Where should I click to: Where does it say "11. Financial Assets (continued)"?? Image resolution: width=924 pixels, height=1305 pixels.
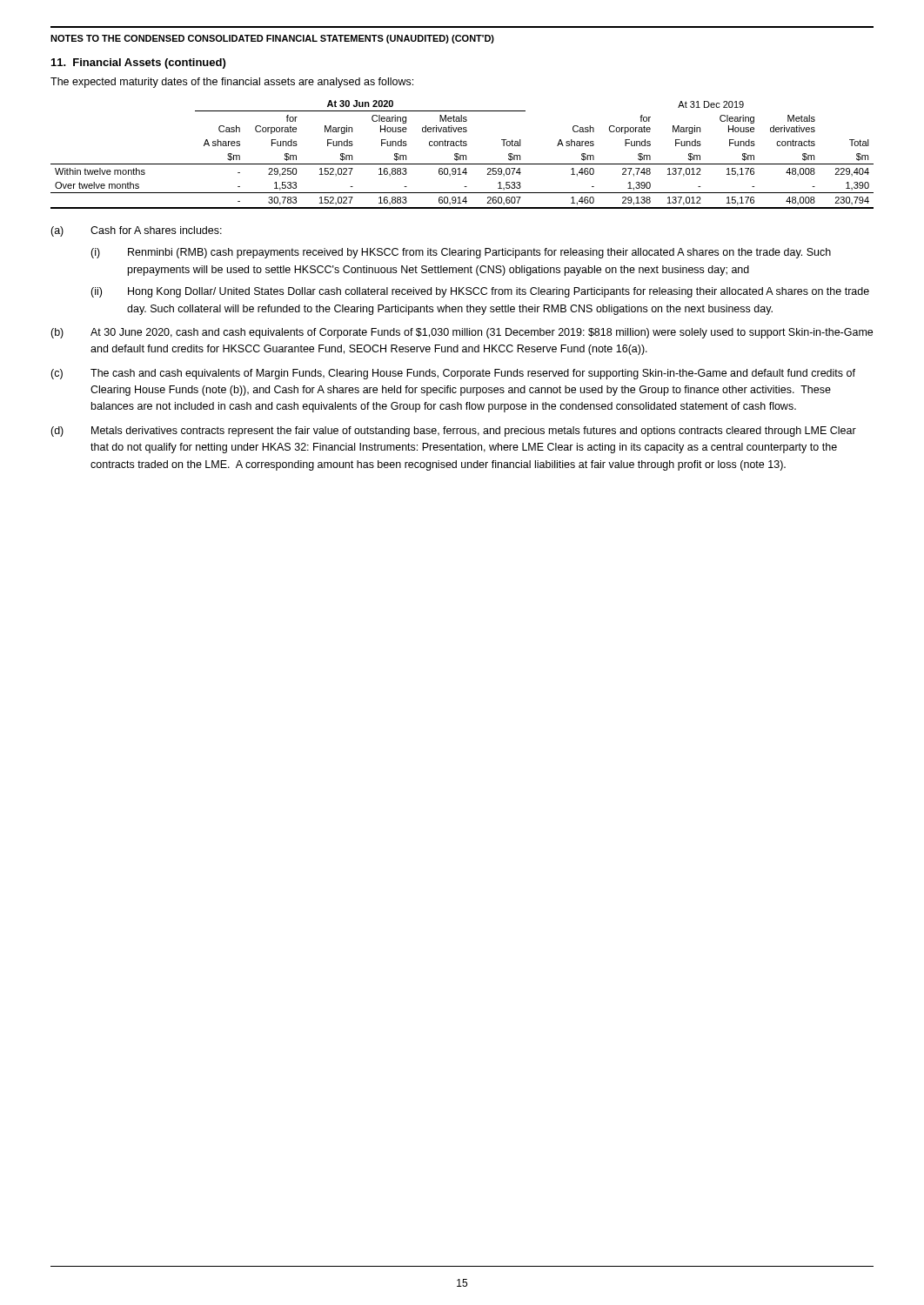coord(138,62)
